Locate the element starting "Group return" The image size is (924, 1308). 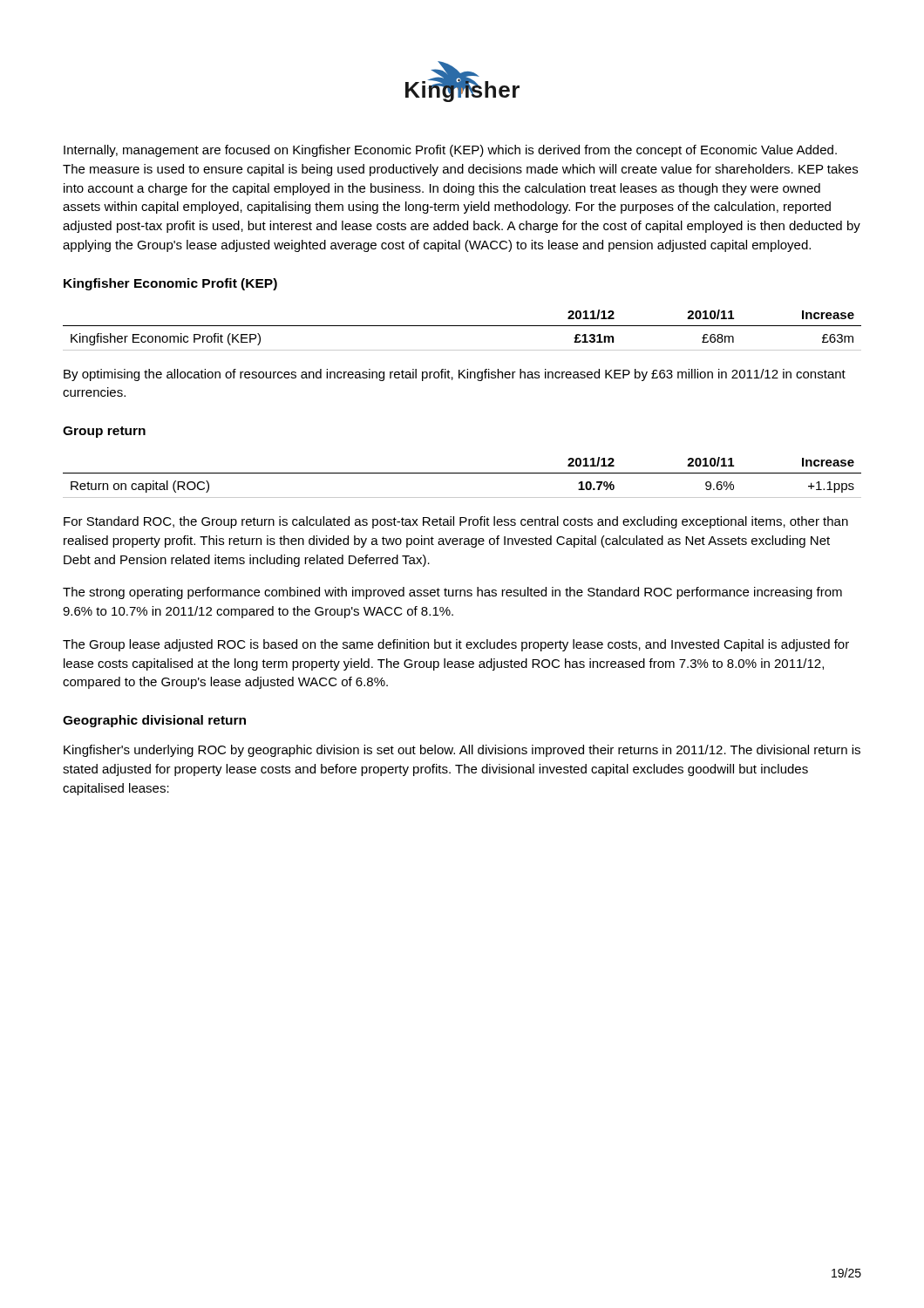pyautogui.click(x=104, y=430)
